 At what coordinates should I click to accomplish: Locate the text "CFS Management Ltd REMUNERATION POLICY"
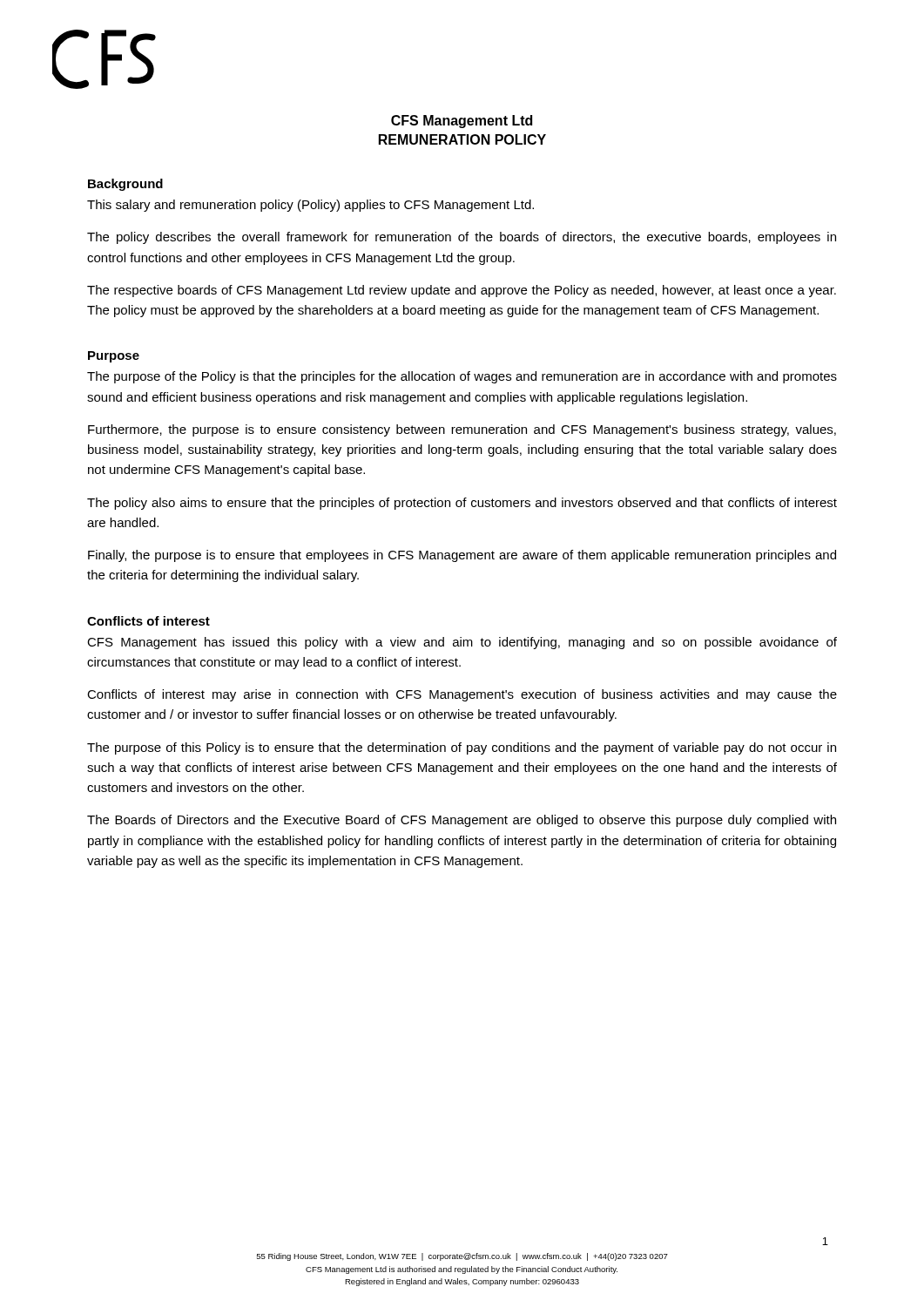(462, 131)
